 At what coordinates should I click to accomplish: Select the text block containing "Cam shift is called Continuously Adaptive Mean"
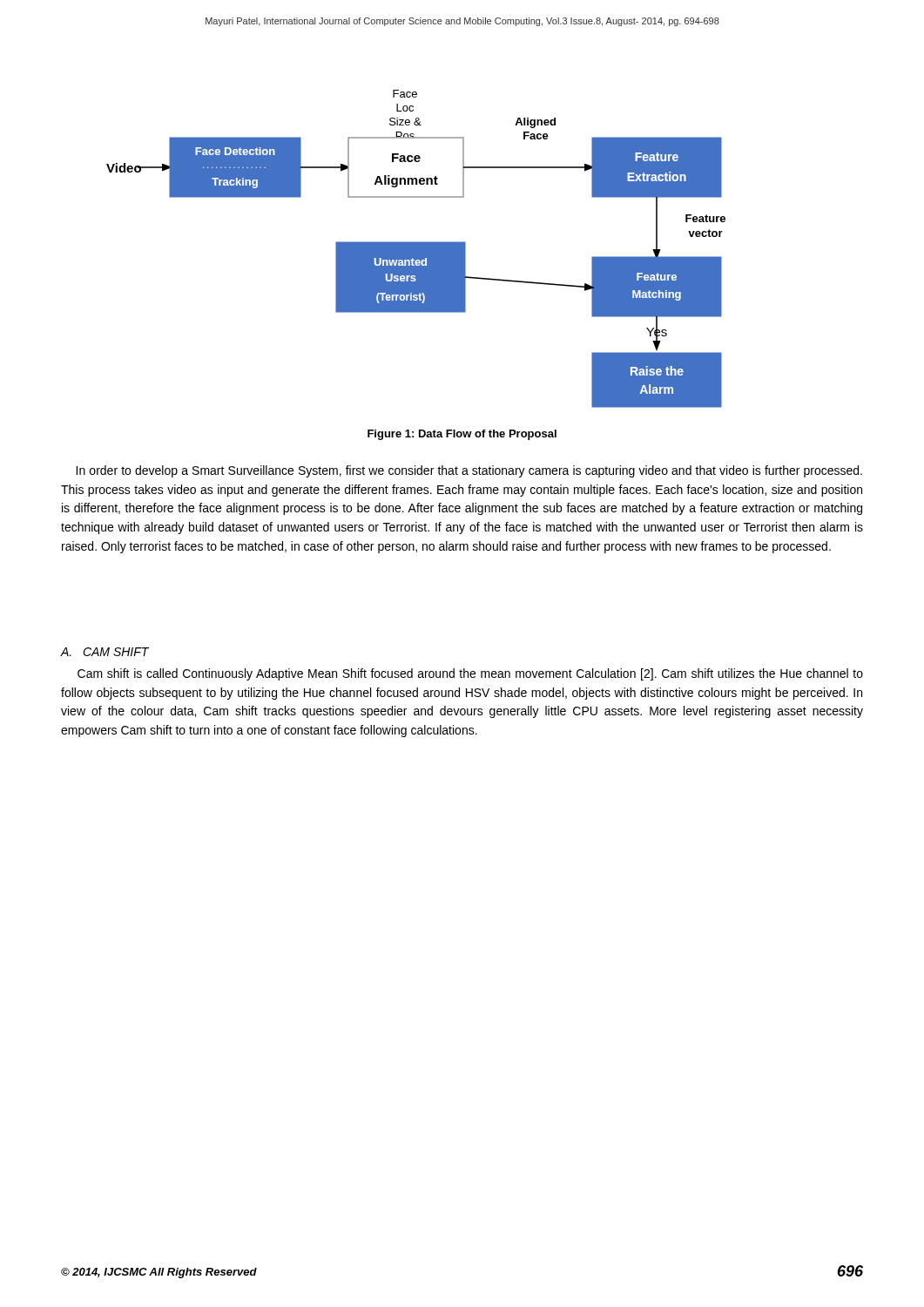pyautogui.click(x=462, y=702)
